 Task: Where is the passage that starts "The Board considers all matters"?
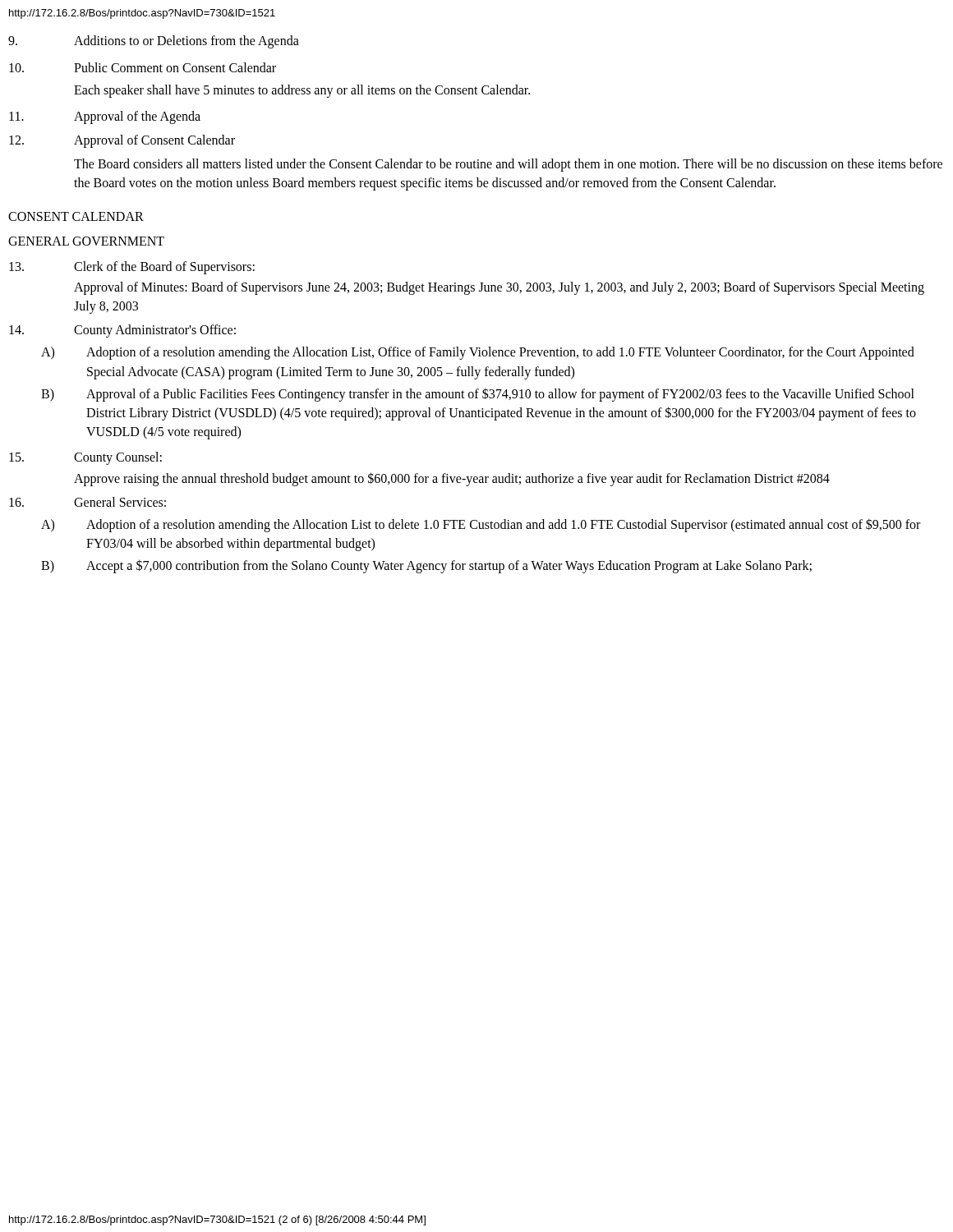[508, 173]
